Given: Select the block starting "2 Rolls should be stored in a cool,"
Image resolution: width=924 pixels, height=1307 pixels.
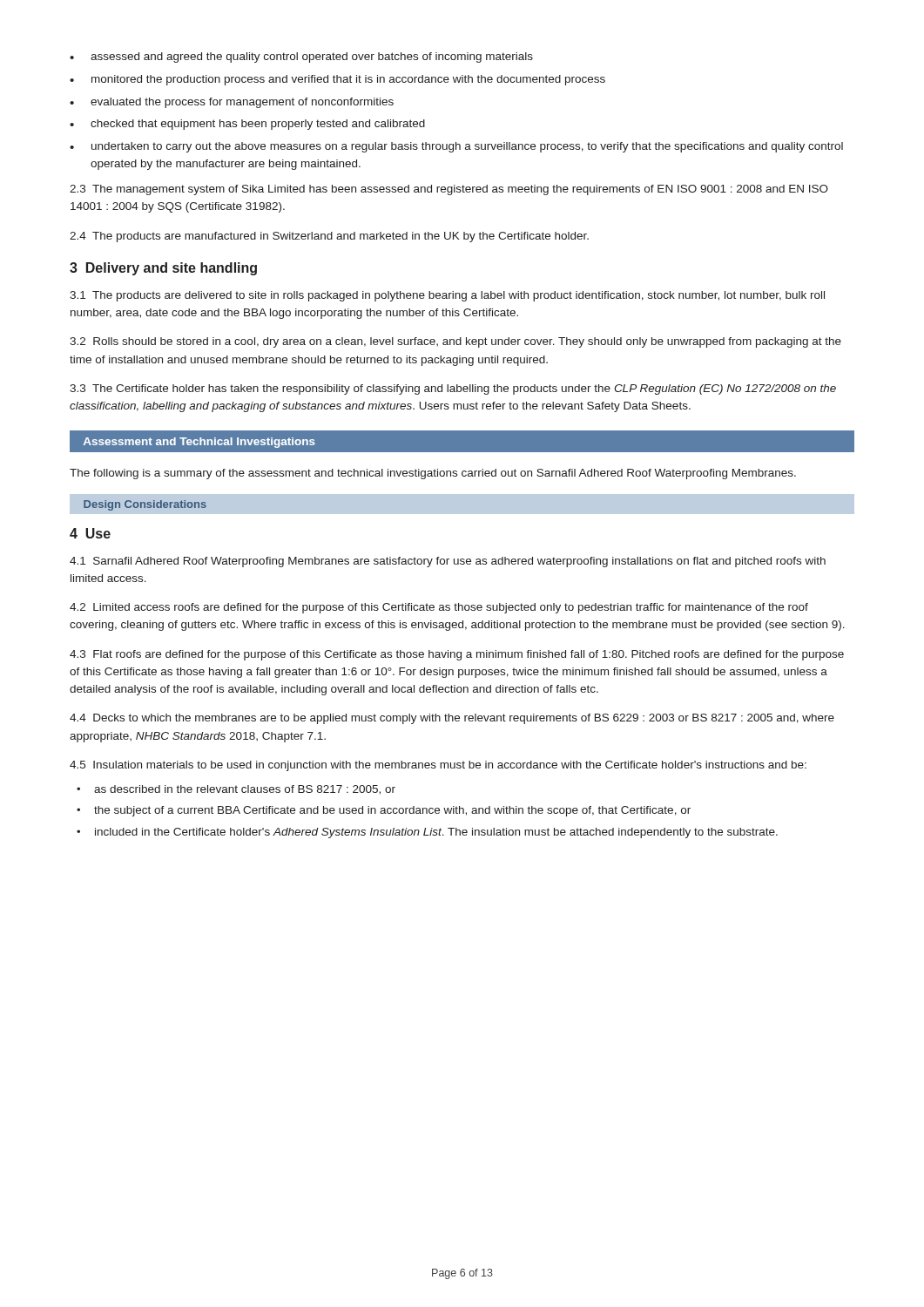Looking at the screenshot, I should [x=455, y=350].
